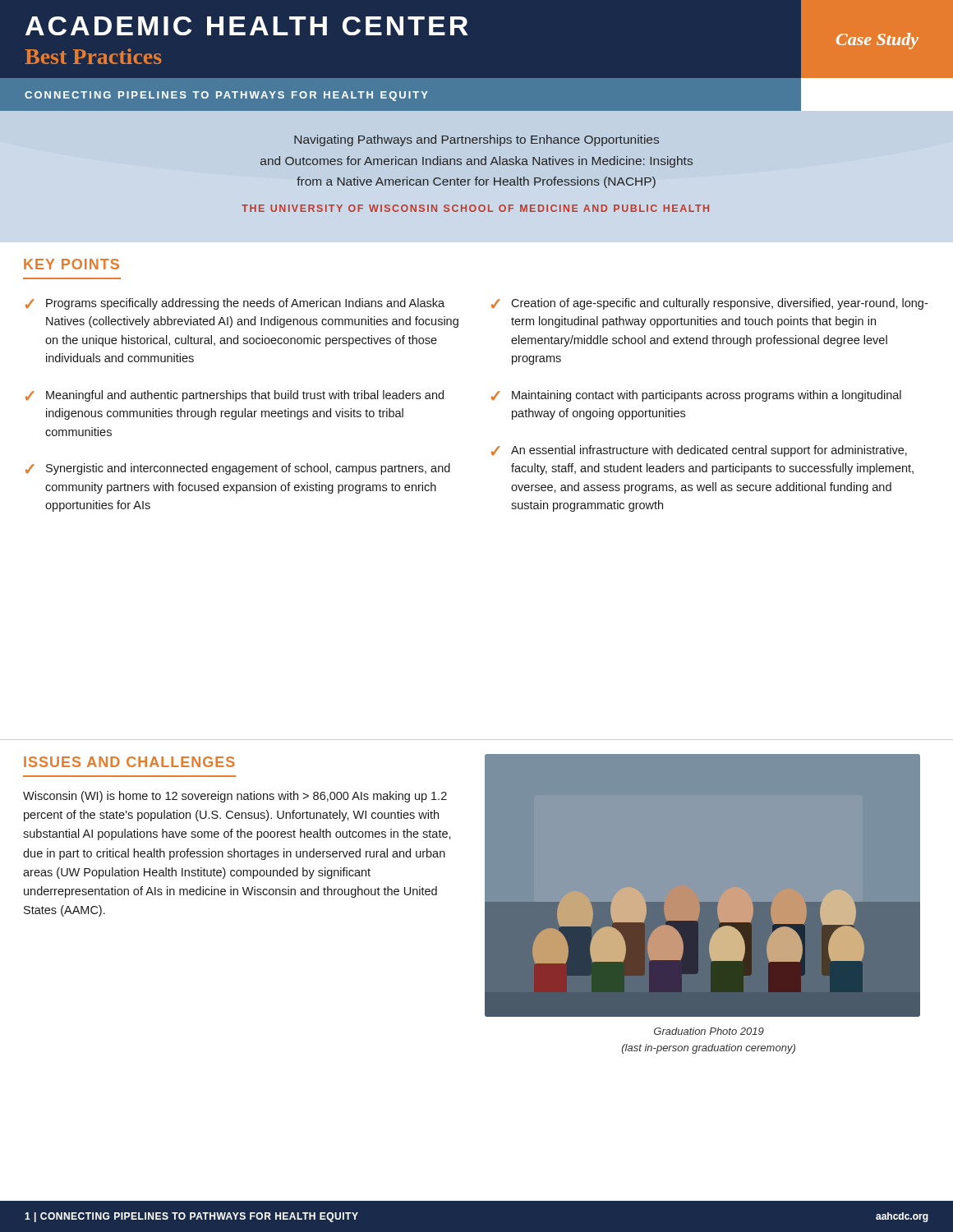Click on the text block that says "Wisconsin (WI) is home to 12 sovereign"
The width and height of the screenshot is (953, 1232).
click(237, 853)
